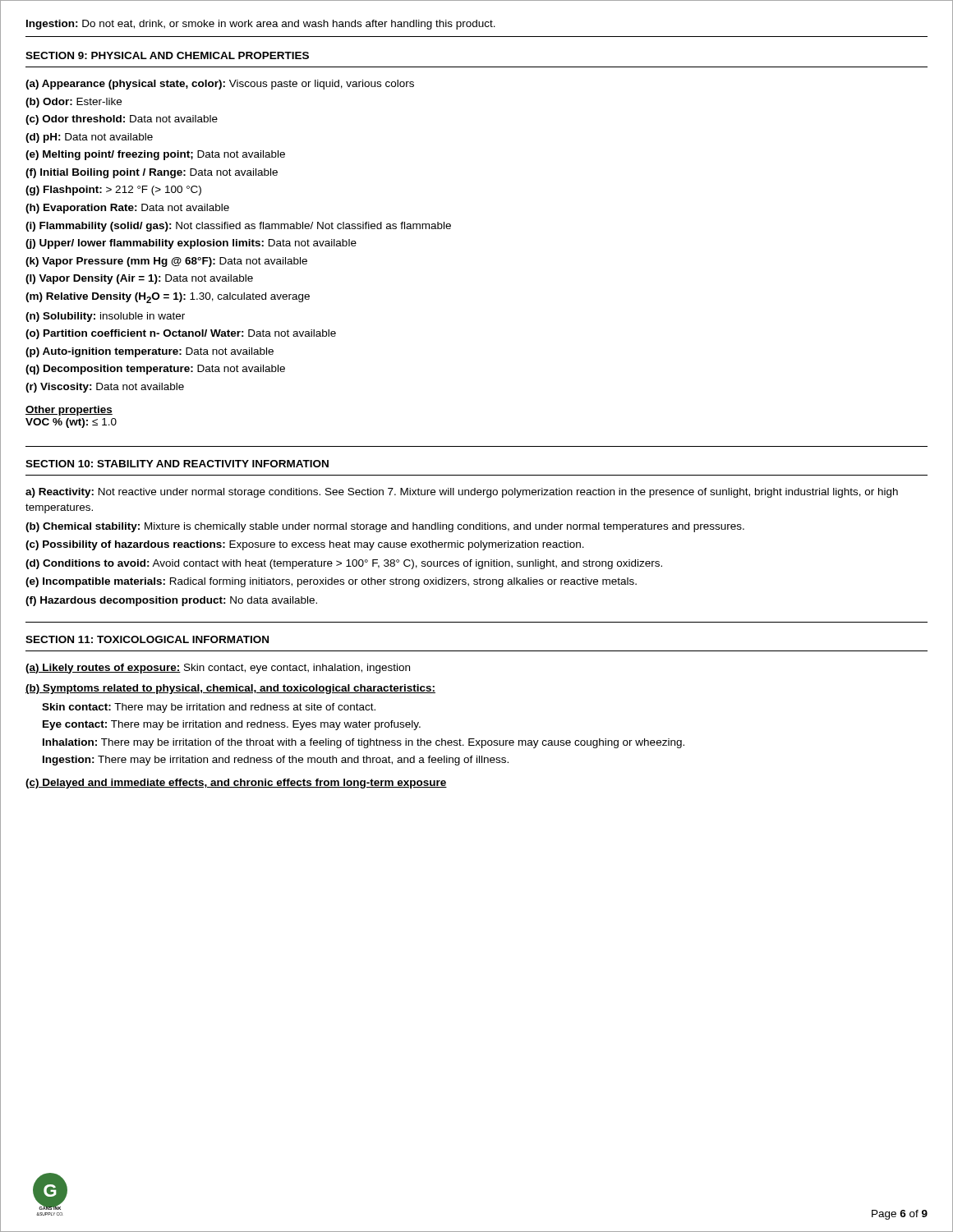953x1232 pixels.
Task: Point to the block beginning "(l) Vapor Density (Air = 1): Data"
Action: [x=139, y=278]
